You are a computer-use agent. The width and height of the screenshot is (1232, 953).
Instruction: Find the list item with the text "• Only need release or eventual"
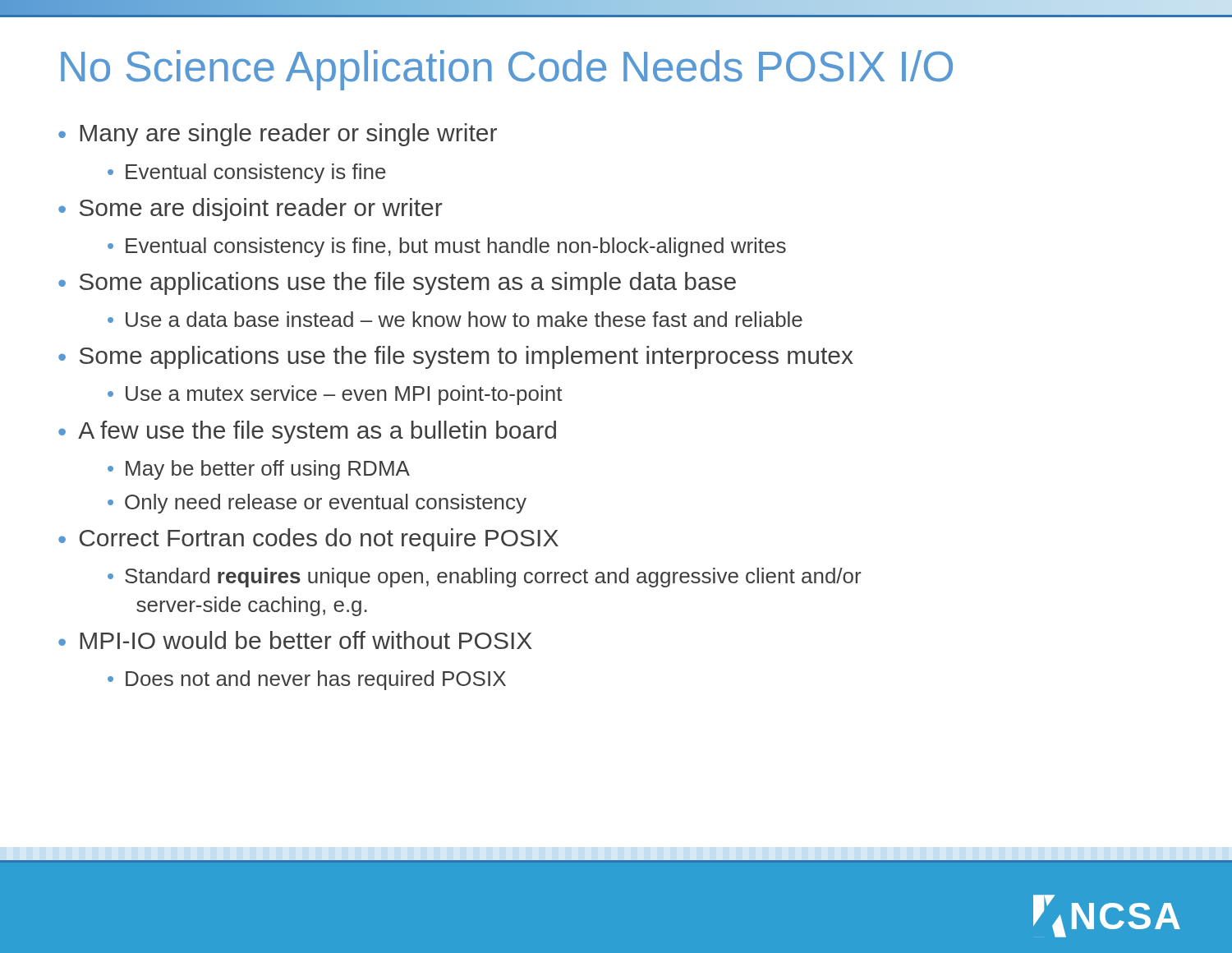pos(317,504)
